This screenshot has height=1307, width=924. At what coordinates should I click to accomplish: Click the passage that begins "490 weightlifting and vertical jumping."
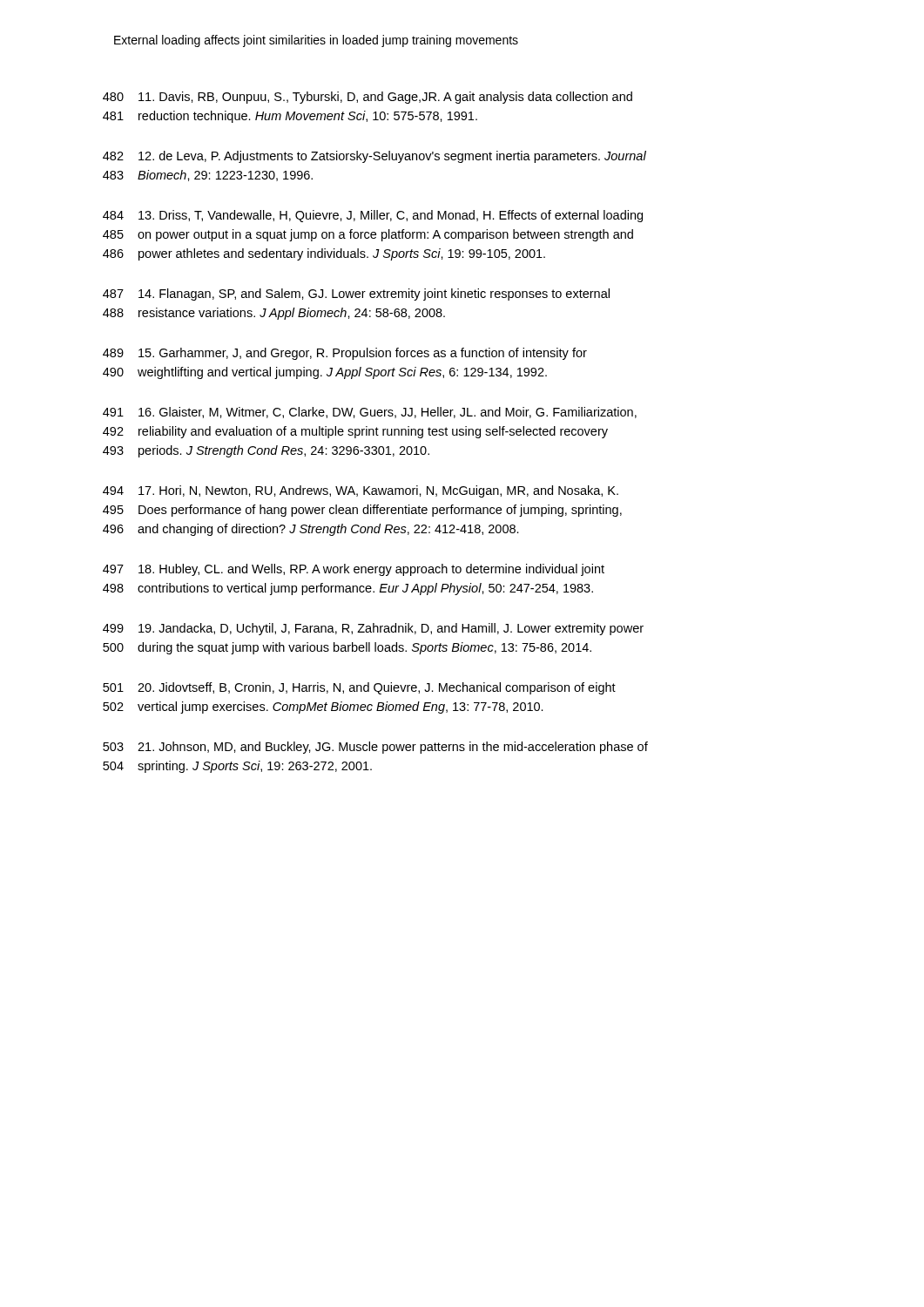pos(471,372)
